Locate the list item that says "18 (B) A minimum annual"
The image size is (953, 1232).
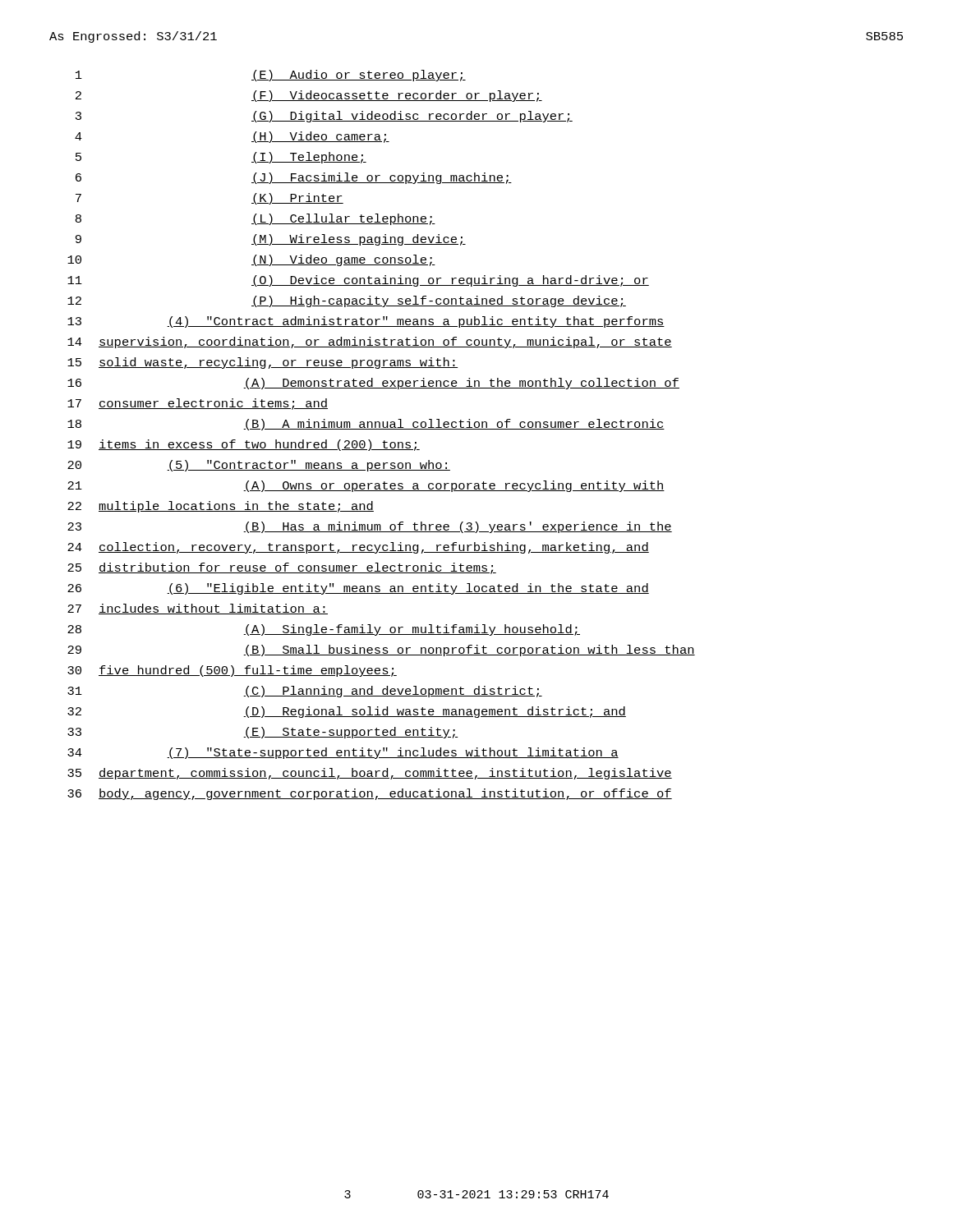tap(476, 425)
